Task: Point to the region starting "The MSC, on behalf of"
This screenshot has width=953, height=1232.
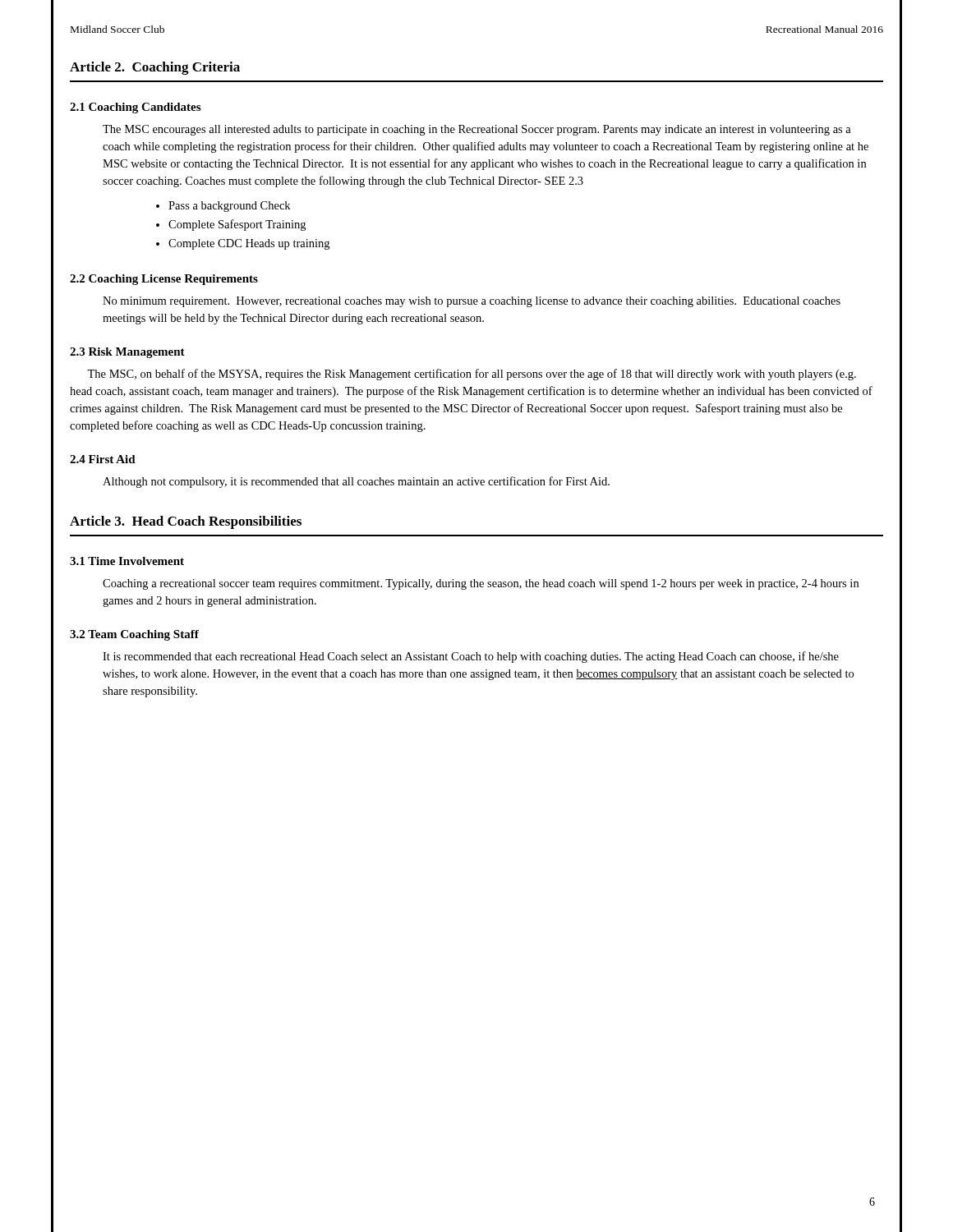Action: click(x=471, y=399)
